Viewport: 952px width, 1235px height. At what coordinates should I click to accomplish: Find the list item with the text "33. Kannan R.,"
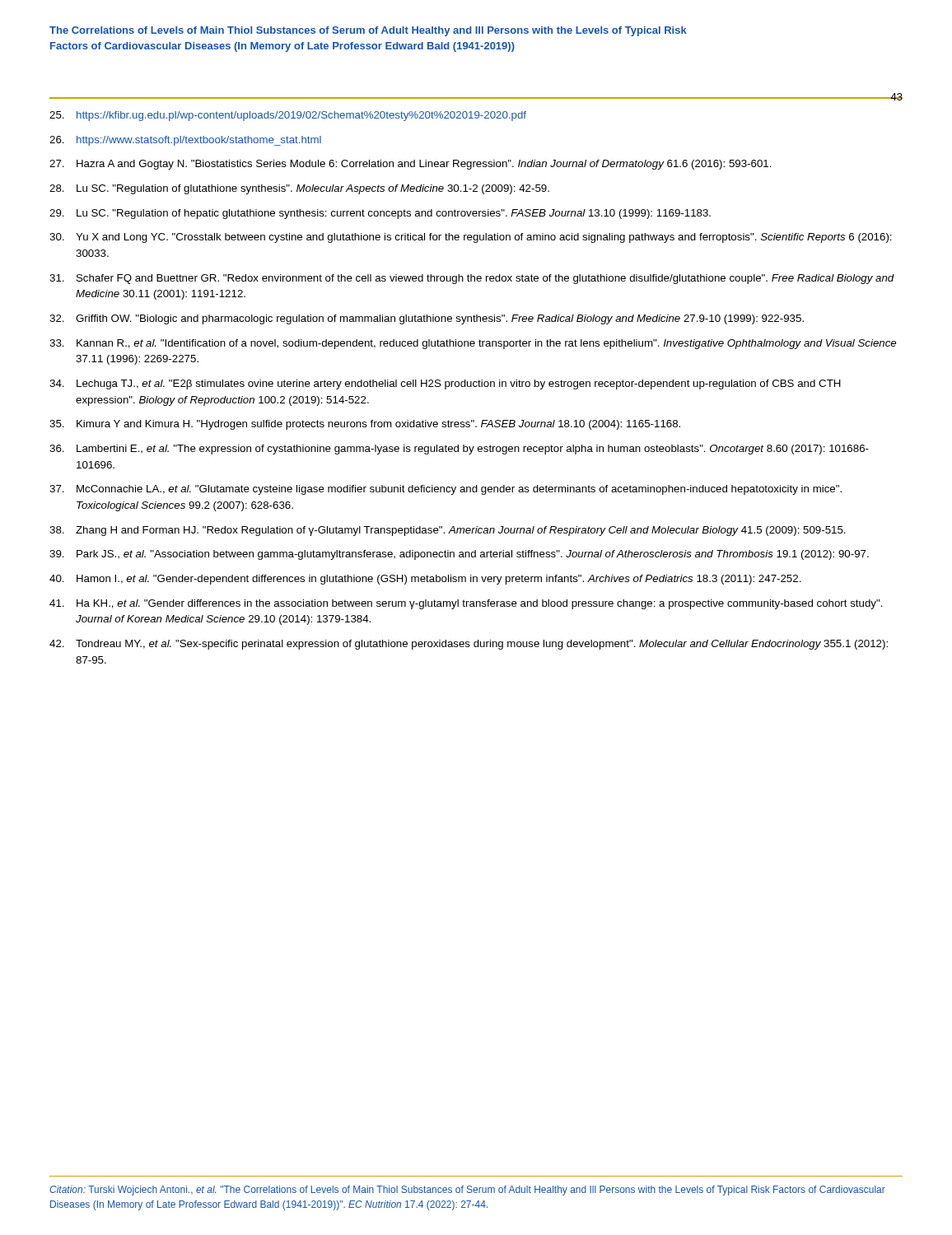pyautogui.click(x=476, y=351)
